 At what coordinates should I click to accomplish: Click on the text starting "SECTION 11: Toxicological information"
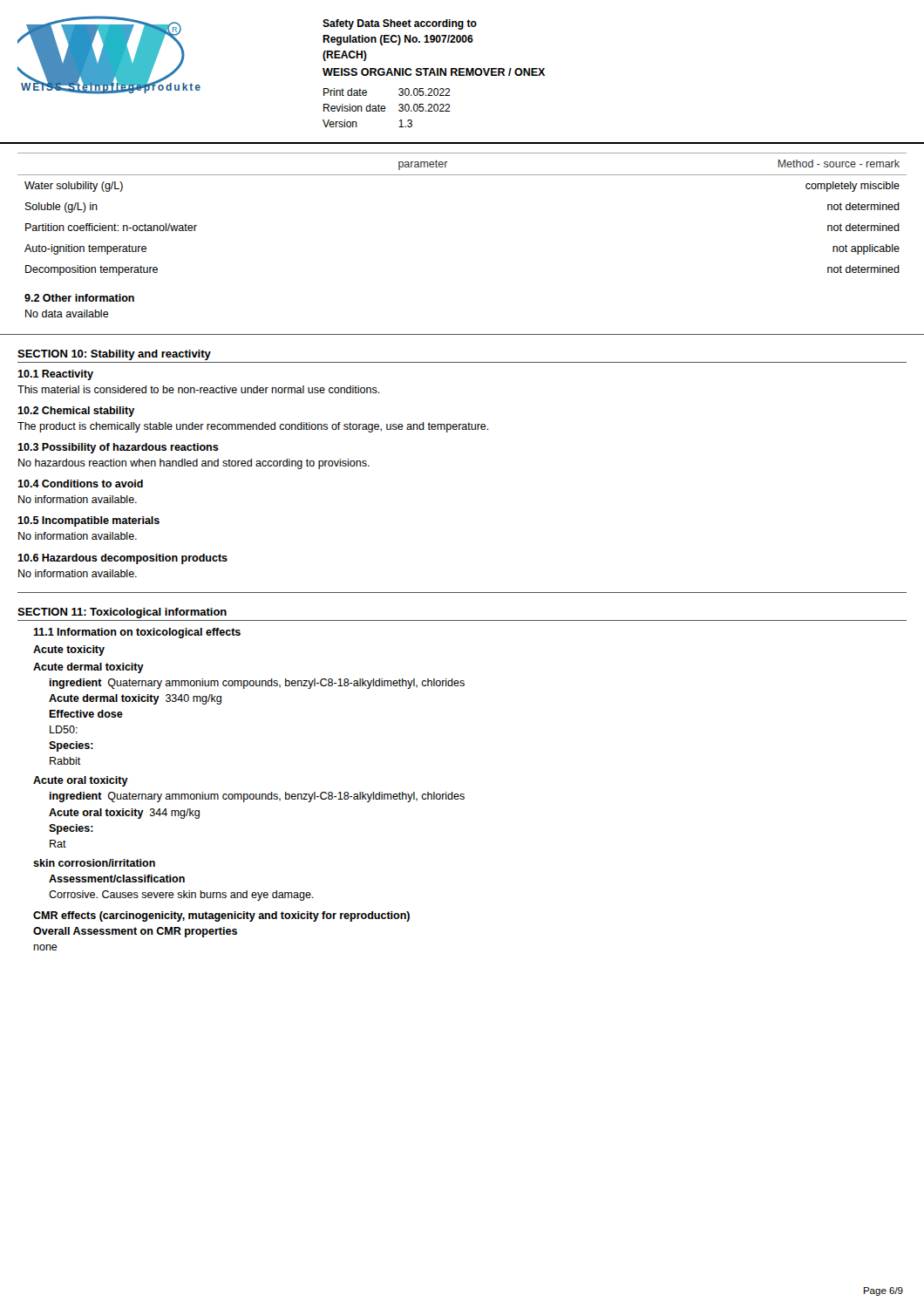tap(122, 611)
